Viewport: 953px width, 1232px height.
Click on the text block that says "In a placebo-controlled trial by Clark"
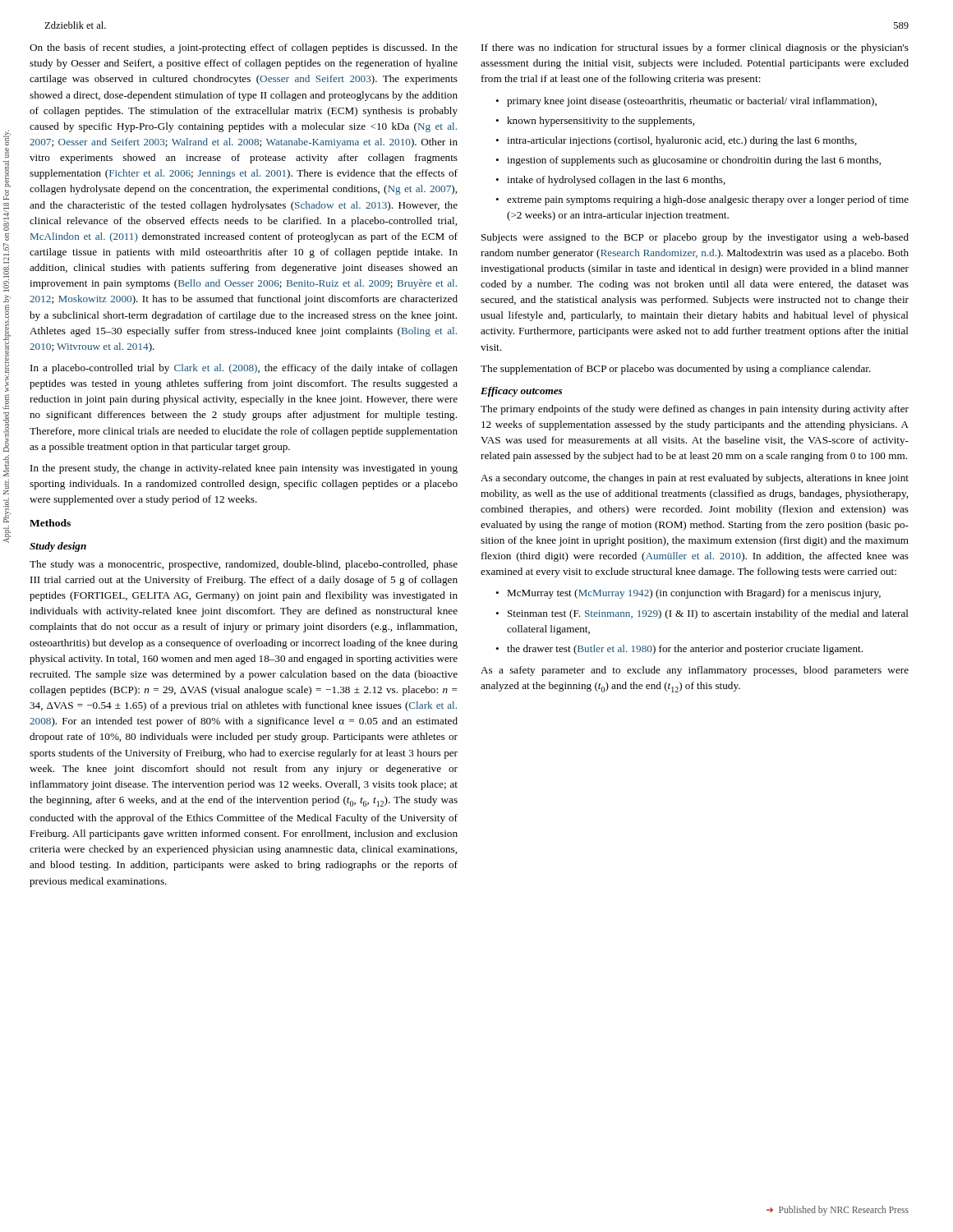[244, 407]
